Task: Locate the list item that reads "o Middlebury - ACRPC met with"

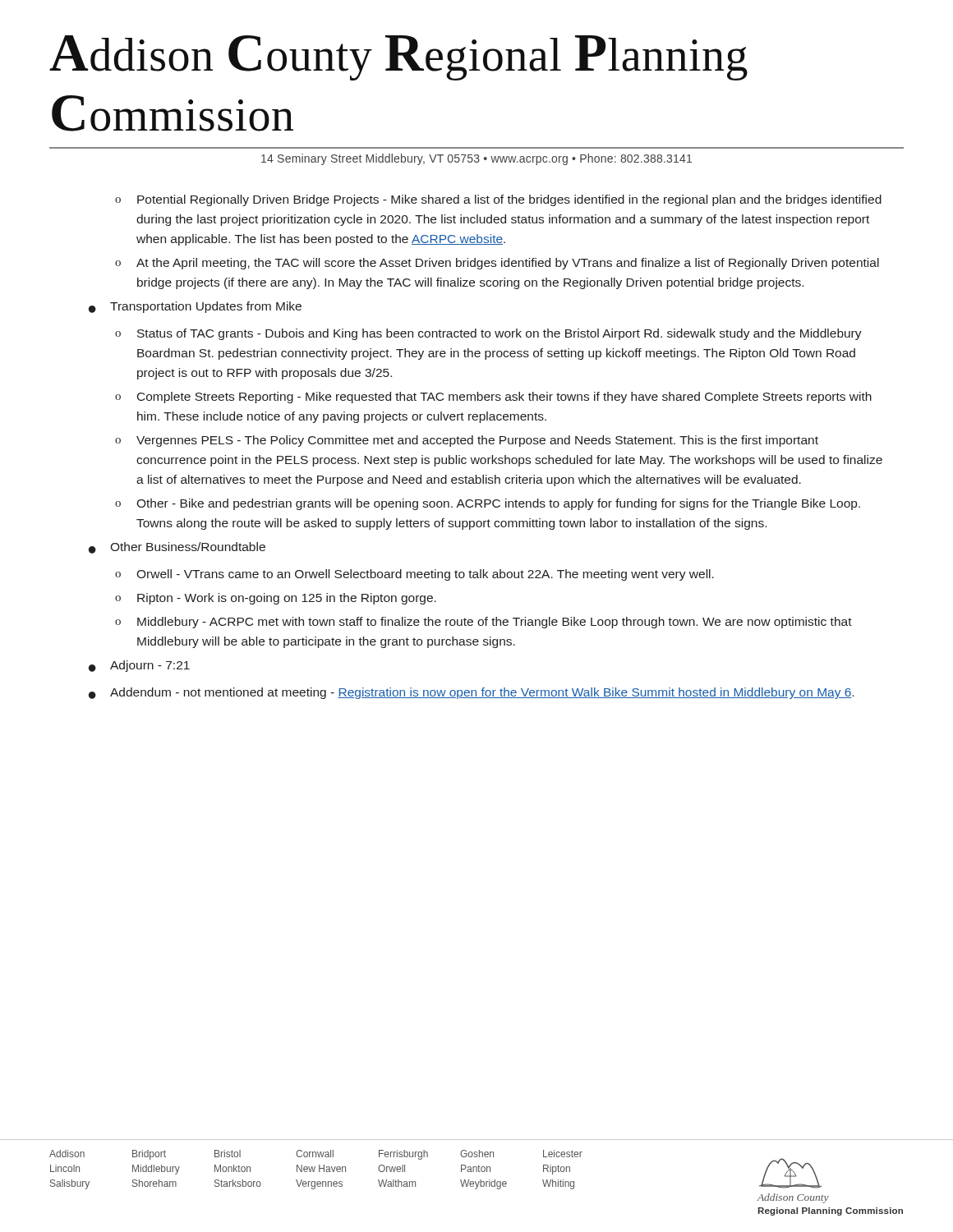Action: coord(481,632)
